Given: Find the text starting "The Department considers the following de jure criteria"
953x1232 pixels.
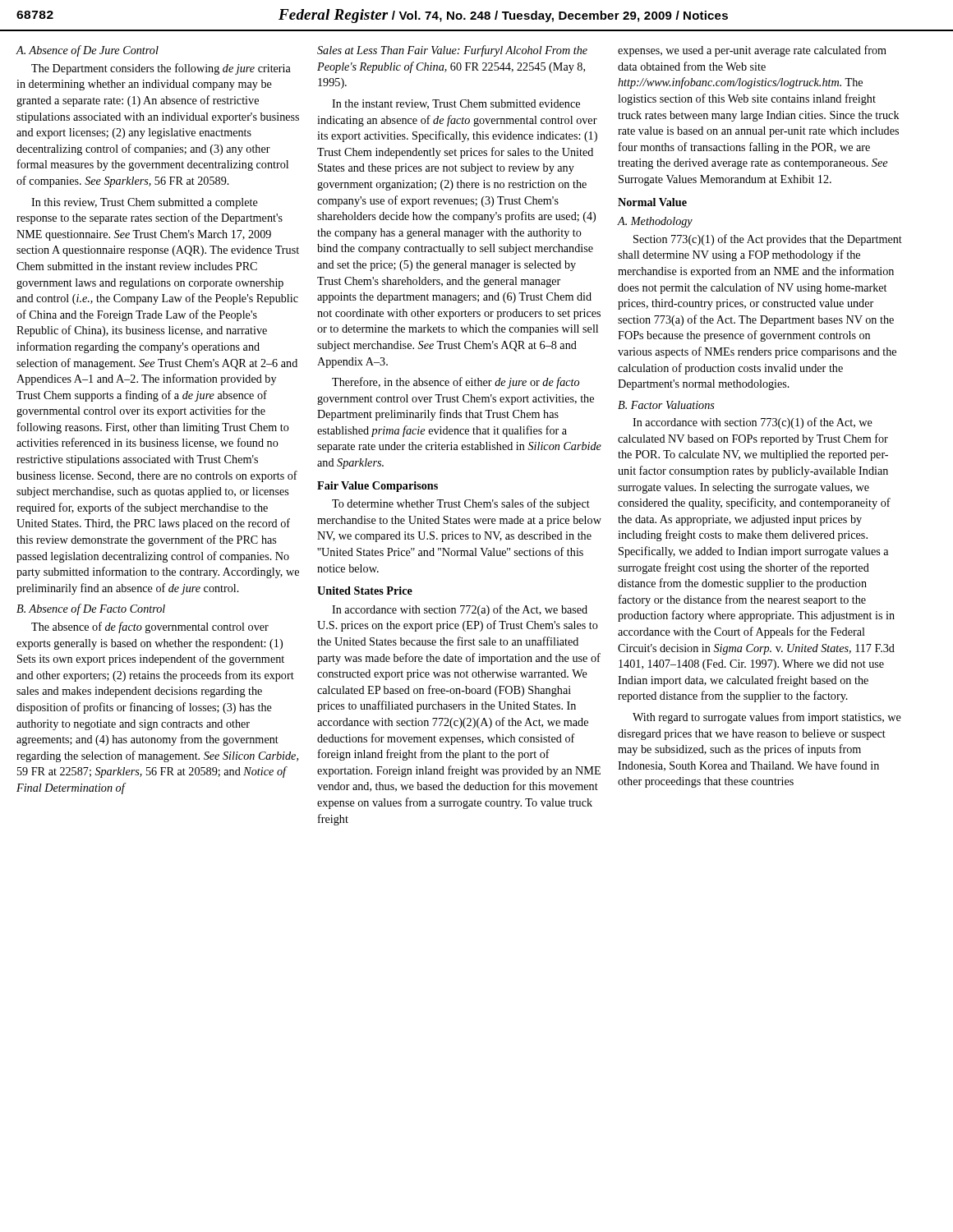Looking at the screenshot, I should [x=159, y=329].
